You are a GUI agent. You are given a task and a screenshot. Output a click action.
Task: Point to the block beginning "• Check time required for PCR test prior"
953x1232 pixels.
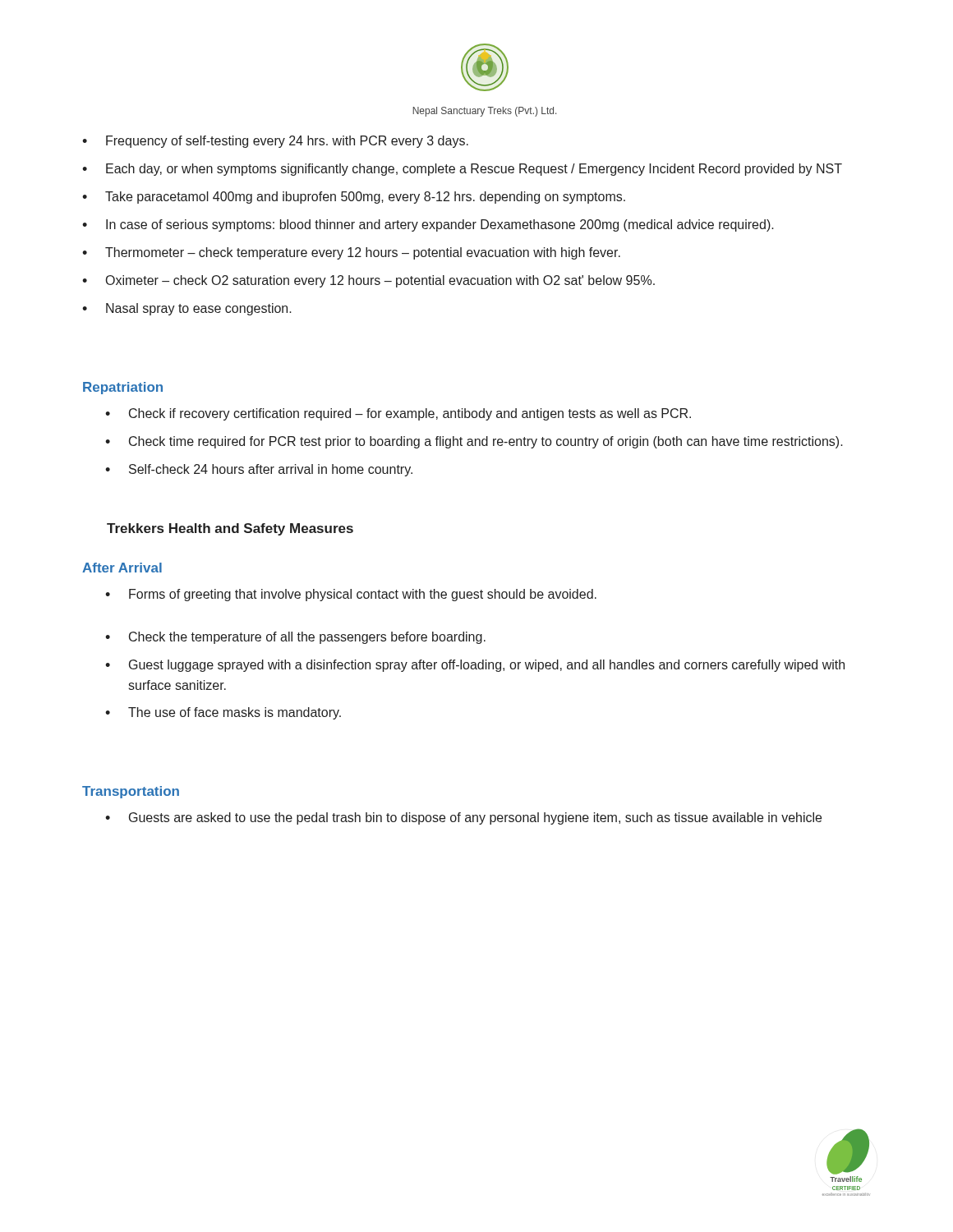click(x=496, y=443)
